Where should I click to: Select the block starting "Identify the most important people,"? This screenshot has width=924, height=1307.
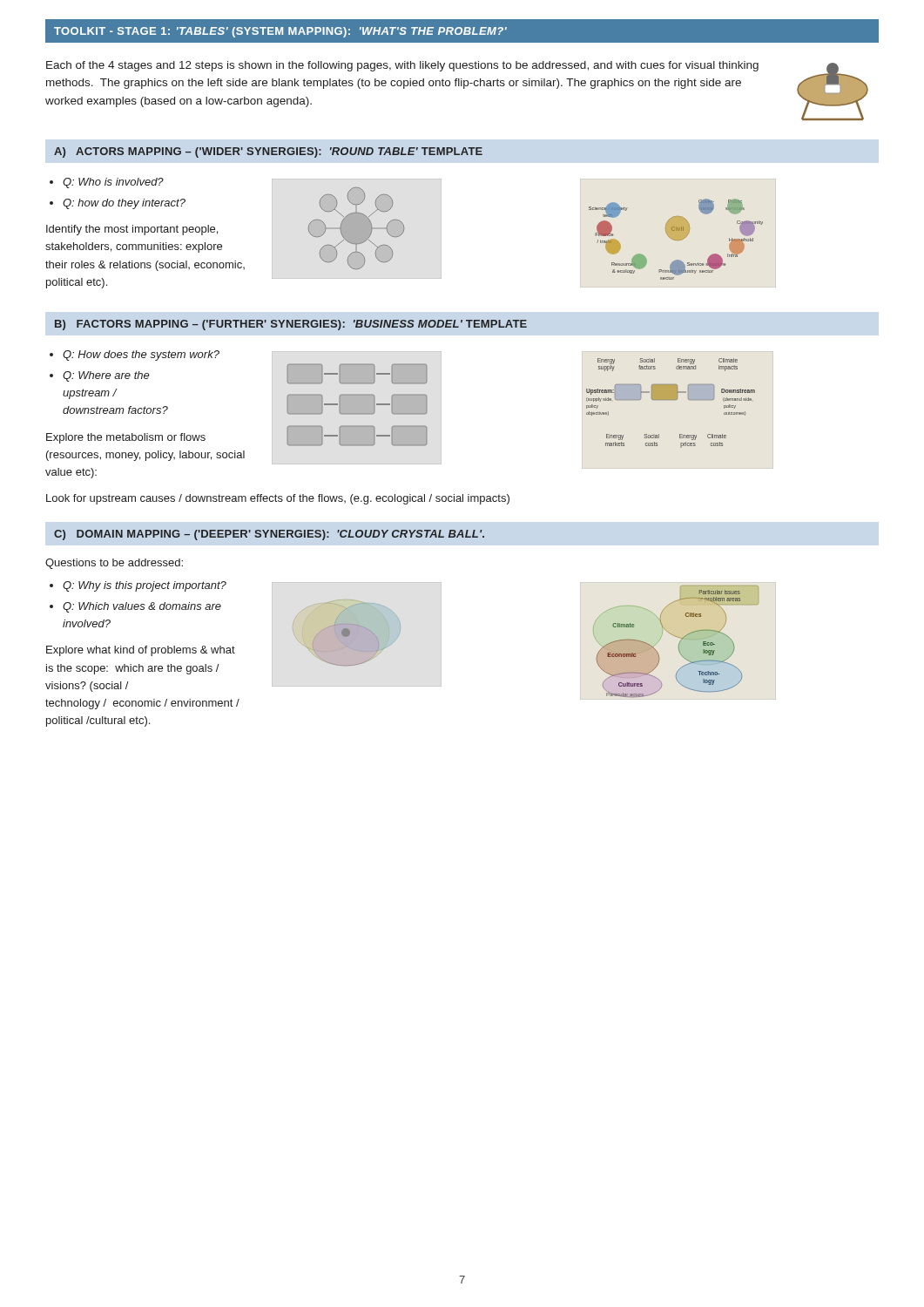(145, 255)
